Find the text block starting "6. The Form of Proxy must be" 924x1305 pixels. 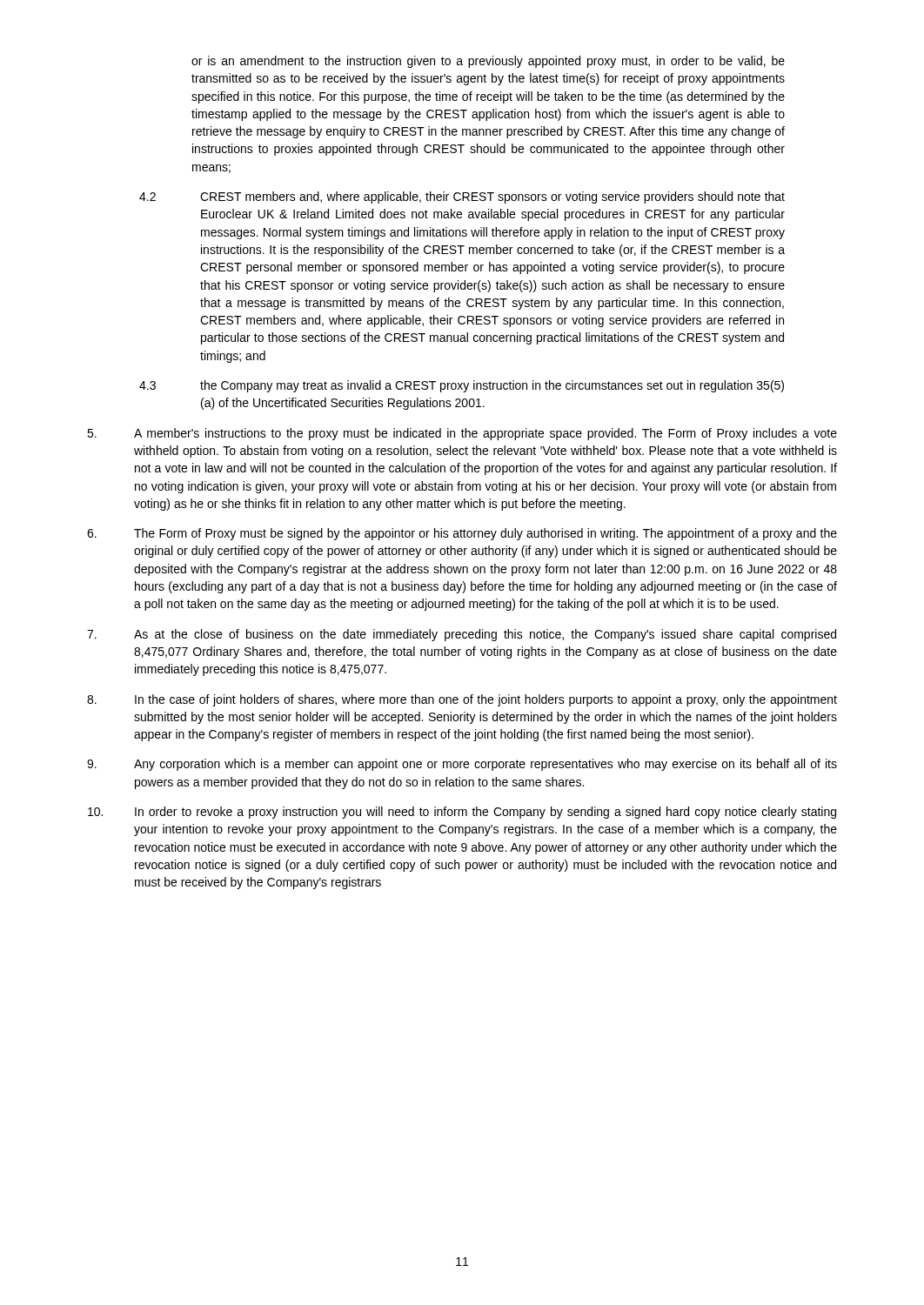click(462, 569)
